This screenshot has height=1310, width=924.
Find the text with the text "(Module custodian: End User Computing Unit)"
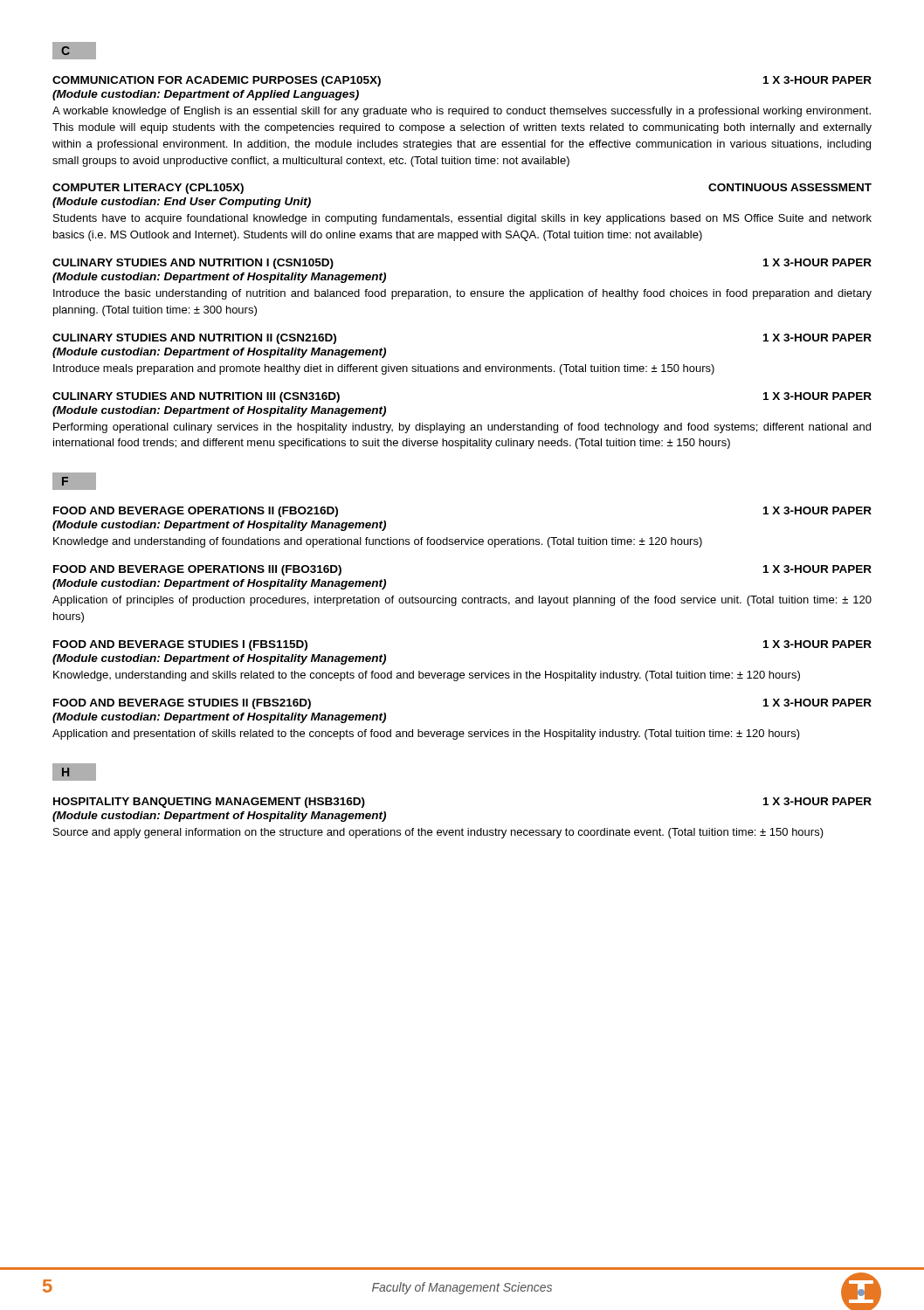(182, 202)
